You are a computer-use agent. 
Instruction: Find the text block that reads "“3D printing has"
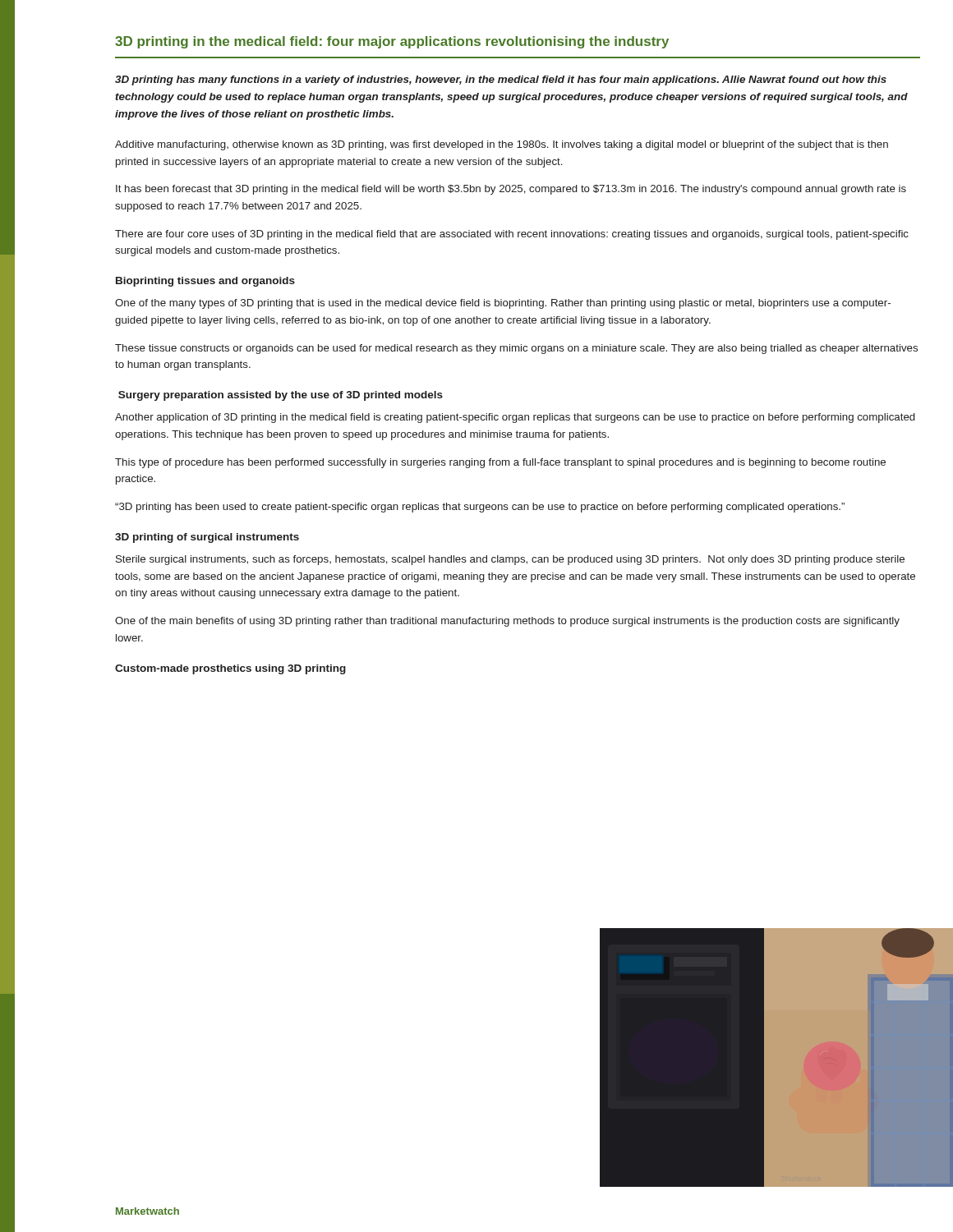click(480, 506)
